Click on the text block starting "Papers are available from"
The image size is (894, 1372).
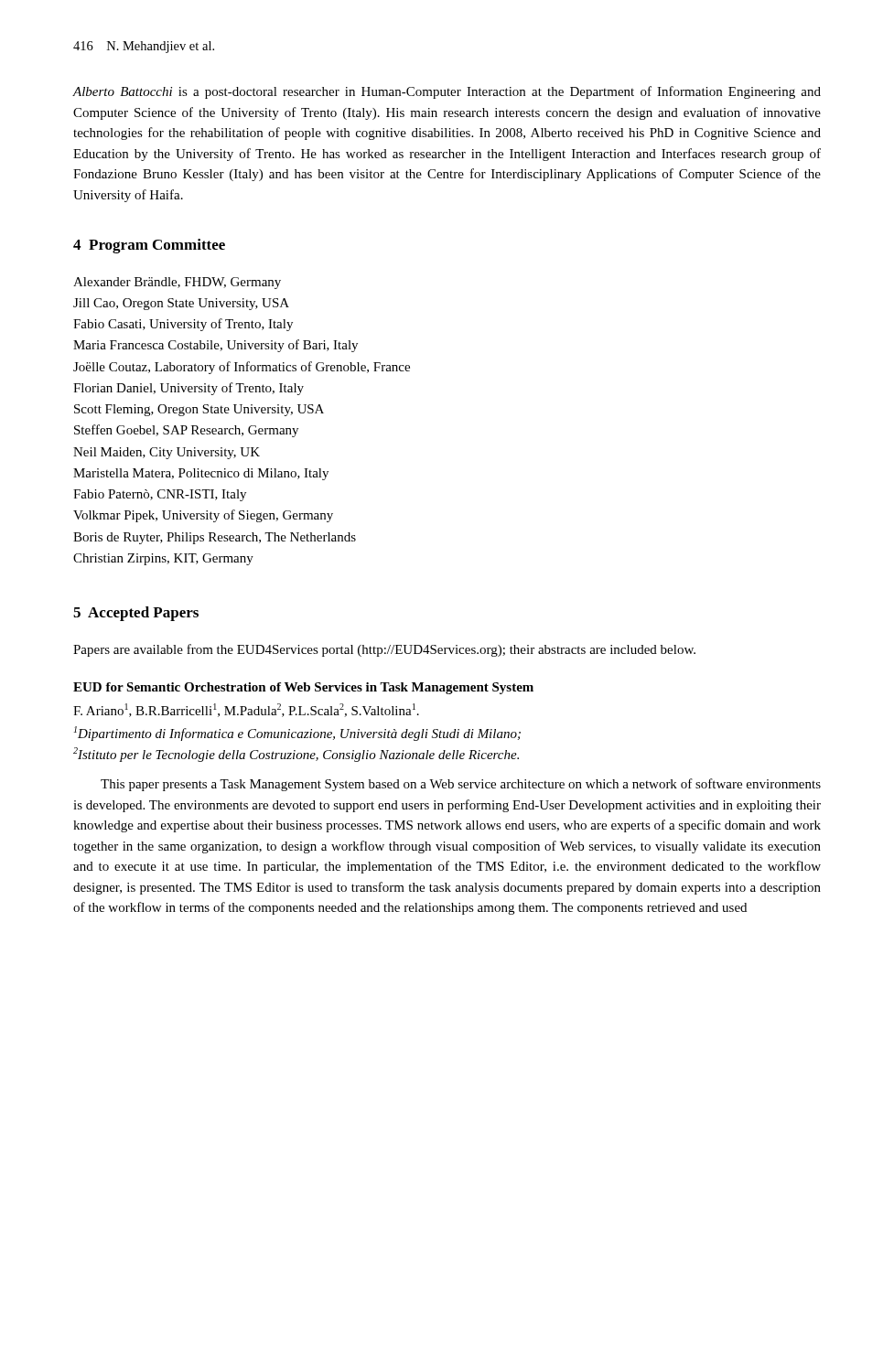(385, 649)
